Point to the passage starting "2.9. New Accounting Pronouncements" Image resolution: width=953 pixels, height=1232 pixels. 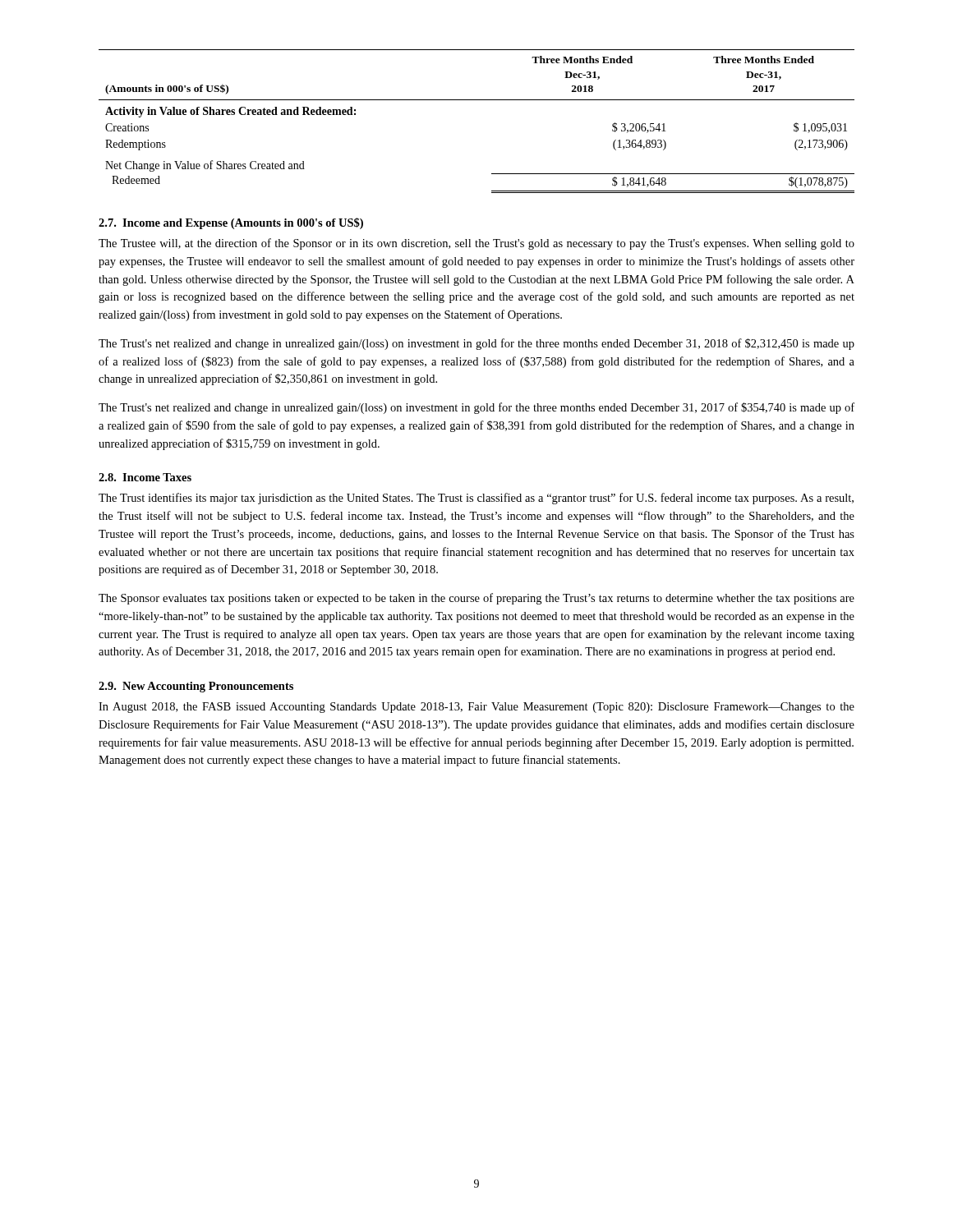click(196, 686)
